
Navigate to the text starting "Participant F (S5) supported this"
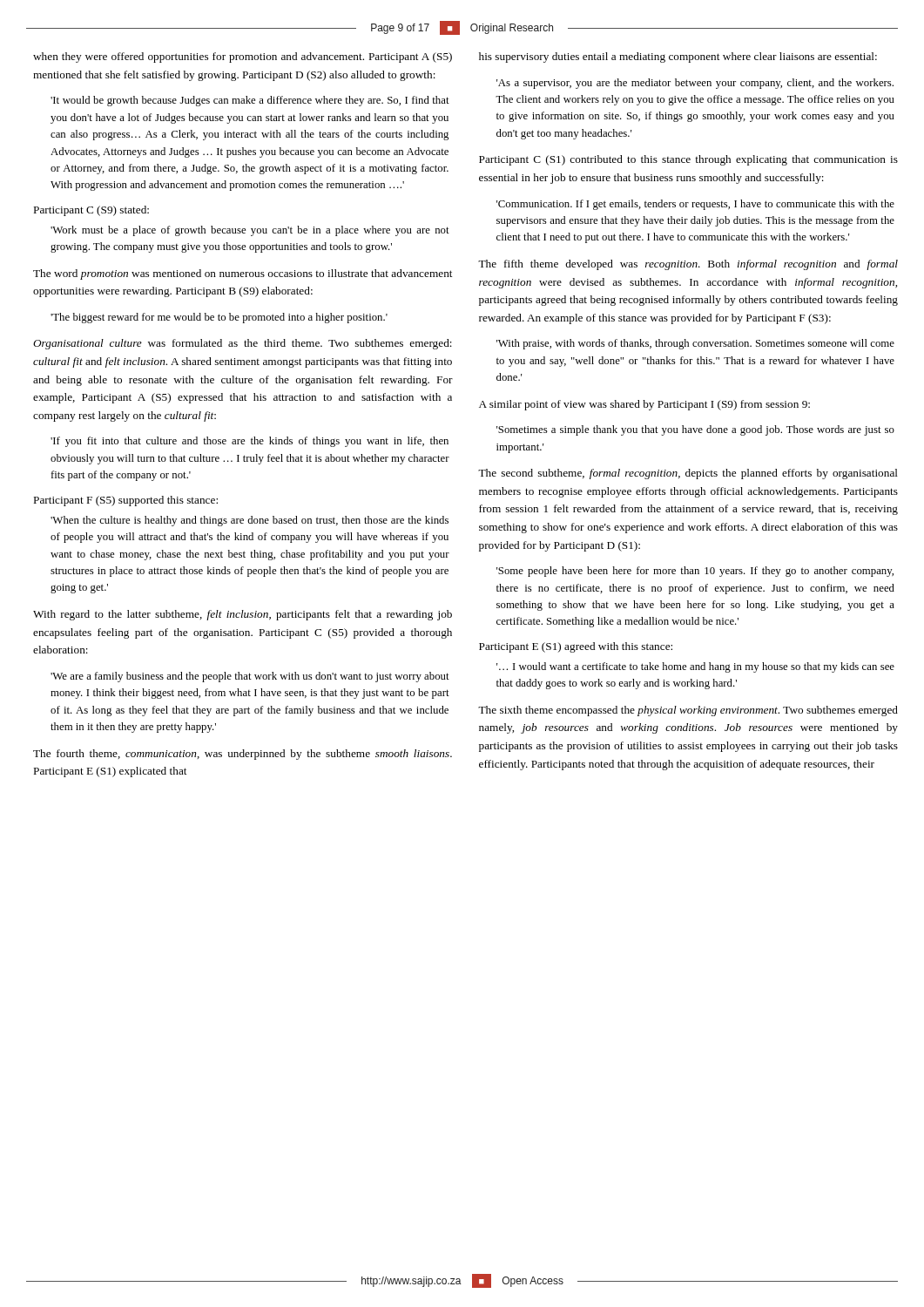pos(126,500)
